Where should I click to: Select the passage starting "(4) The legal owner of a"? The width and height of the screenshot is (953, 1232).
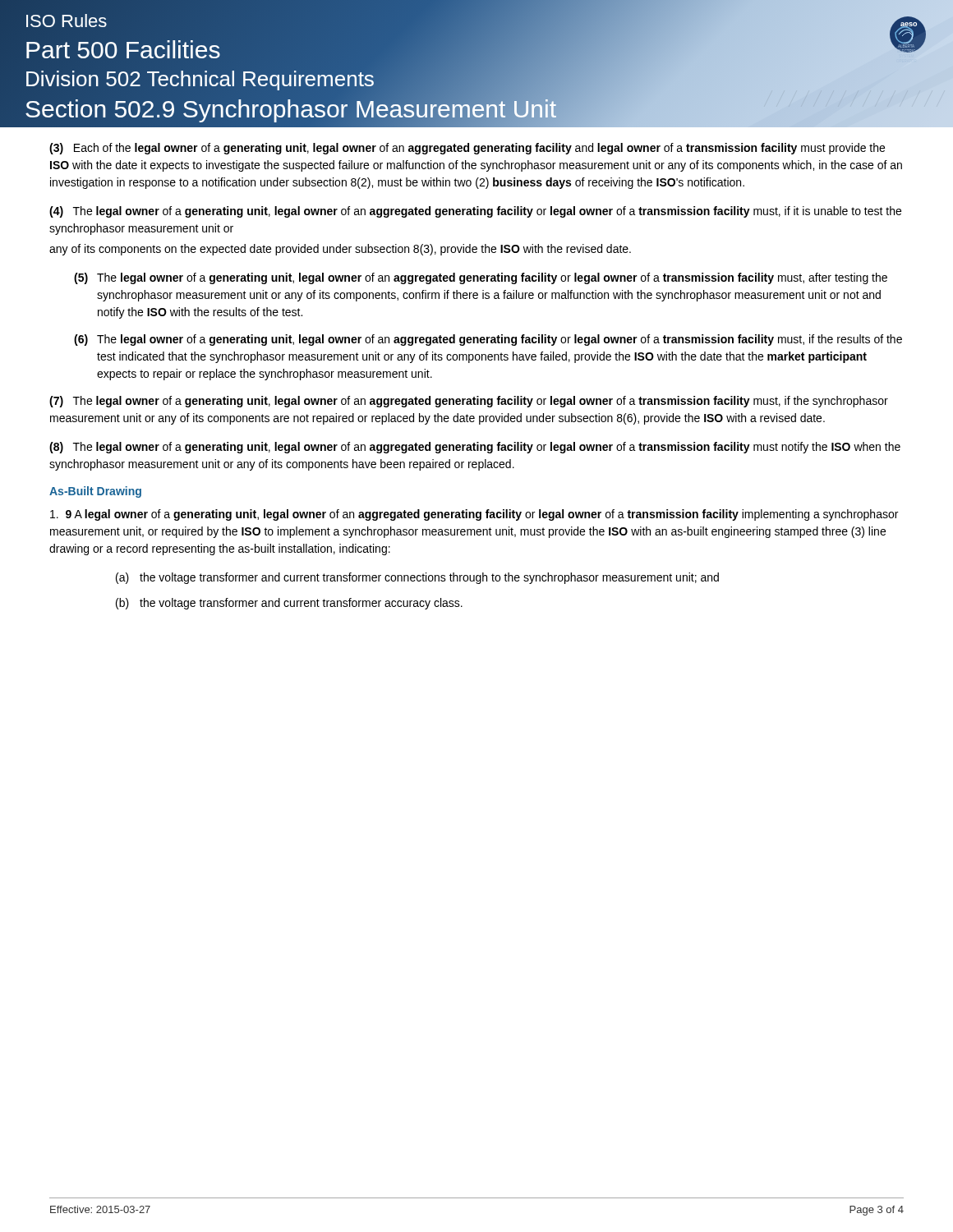click(x=476, y=220)
